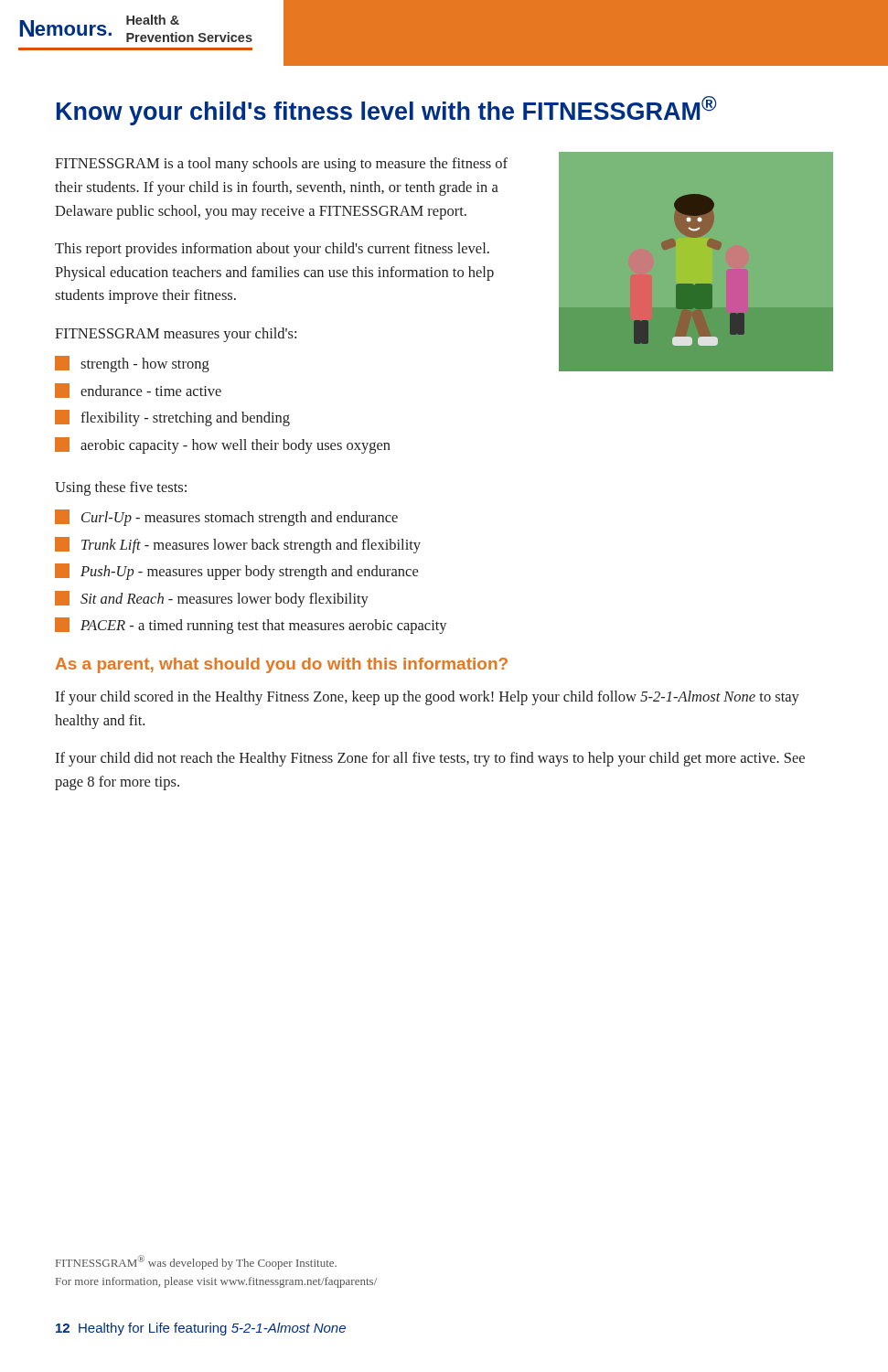Point to the text block starting "aerobic capacity - how well"

pos(223,445)
